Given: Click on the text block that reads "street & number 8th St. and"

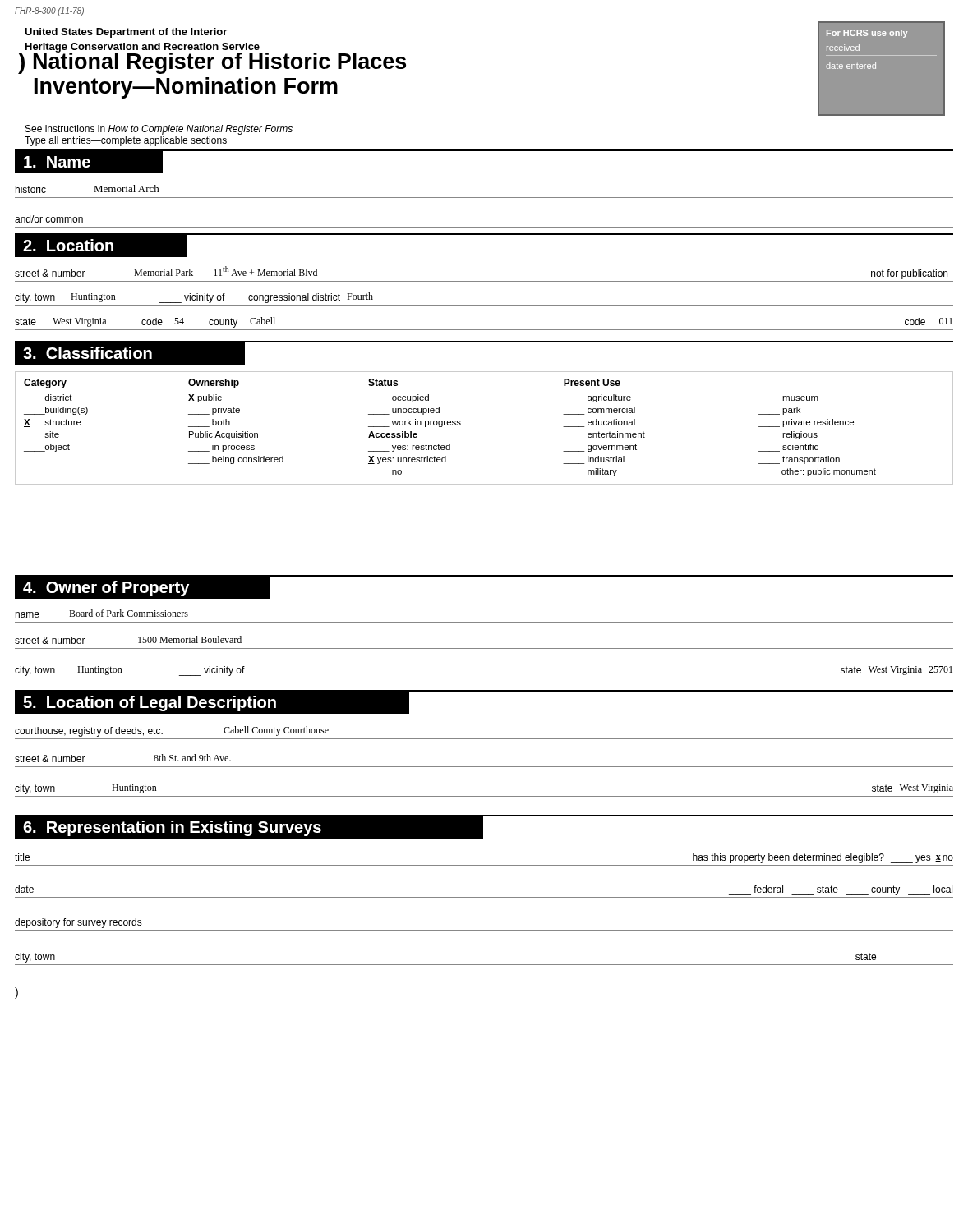Looking at the screenshot, I should pyautogui.click(x=484, y=759).
